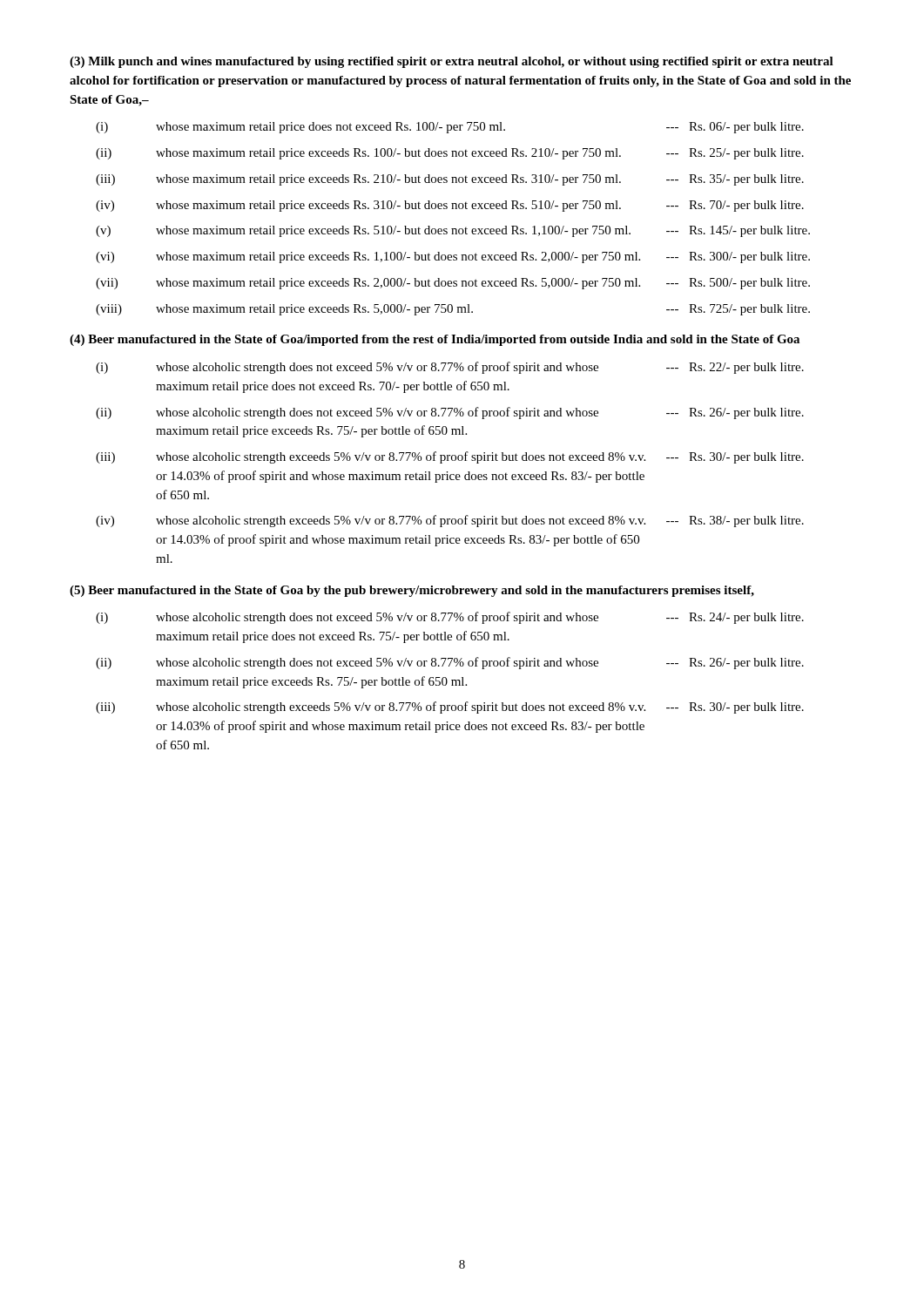Select the passage starting "(vi) whose maximum retail price exceeds Rs. 1,100/-"
Screen dimensions: 1307x924
coord(475,257)
